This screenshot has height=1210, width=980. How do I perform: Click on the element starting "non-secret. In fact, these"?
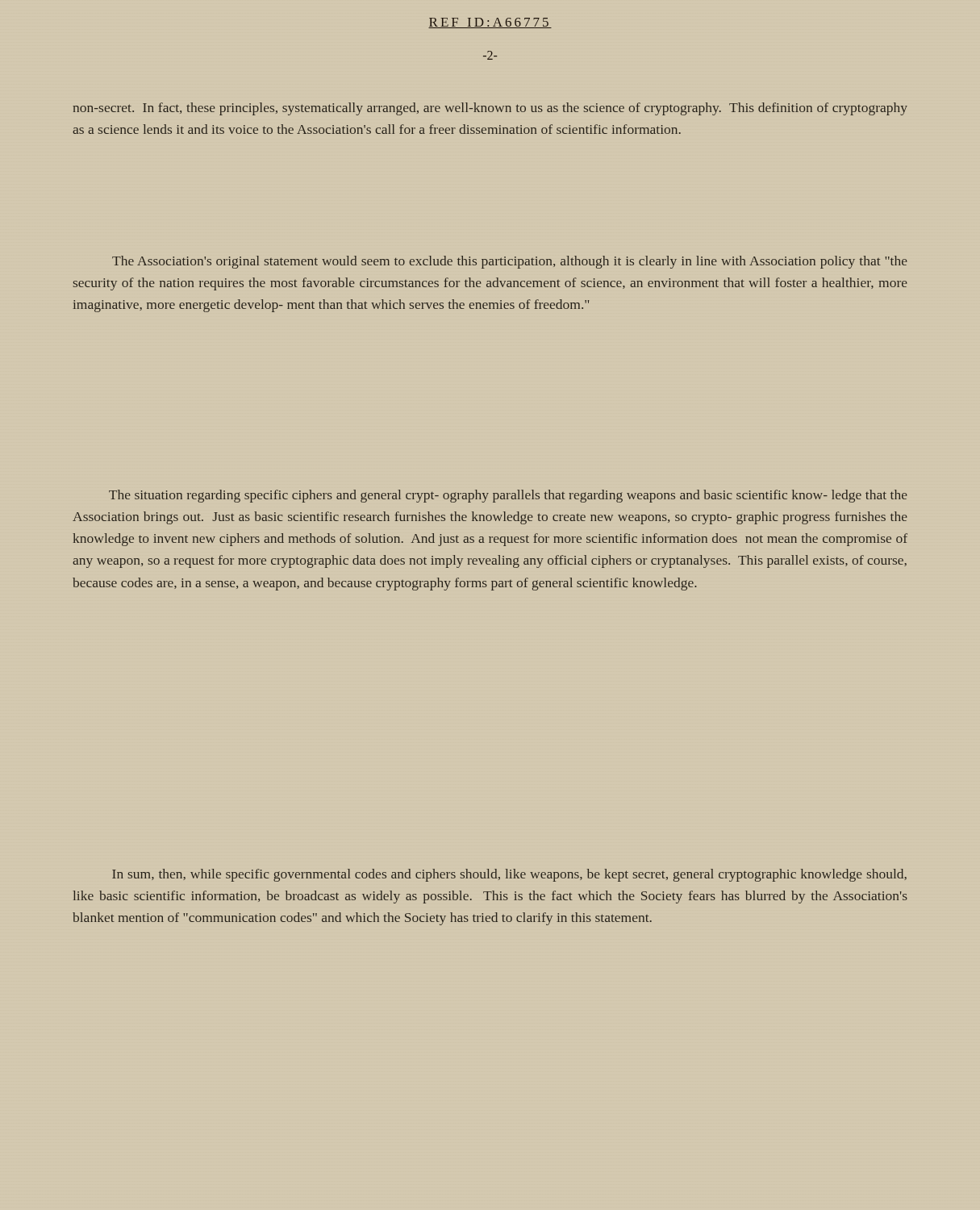pyautogui.click(x=490, y=118)
